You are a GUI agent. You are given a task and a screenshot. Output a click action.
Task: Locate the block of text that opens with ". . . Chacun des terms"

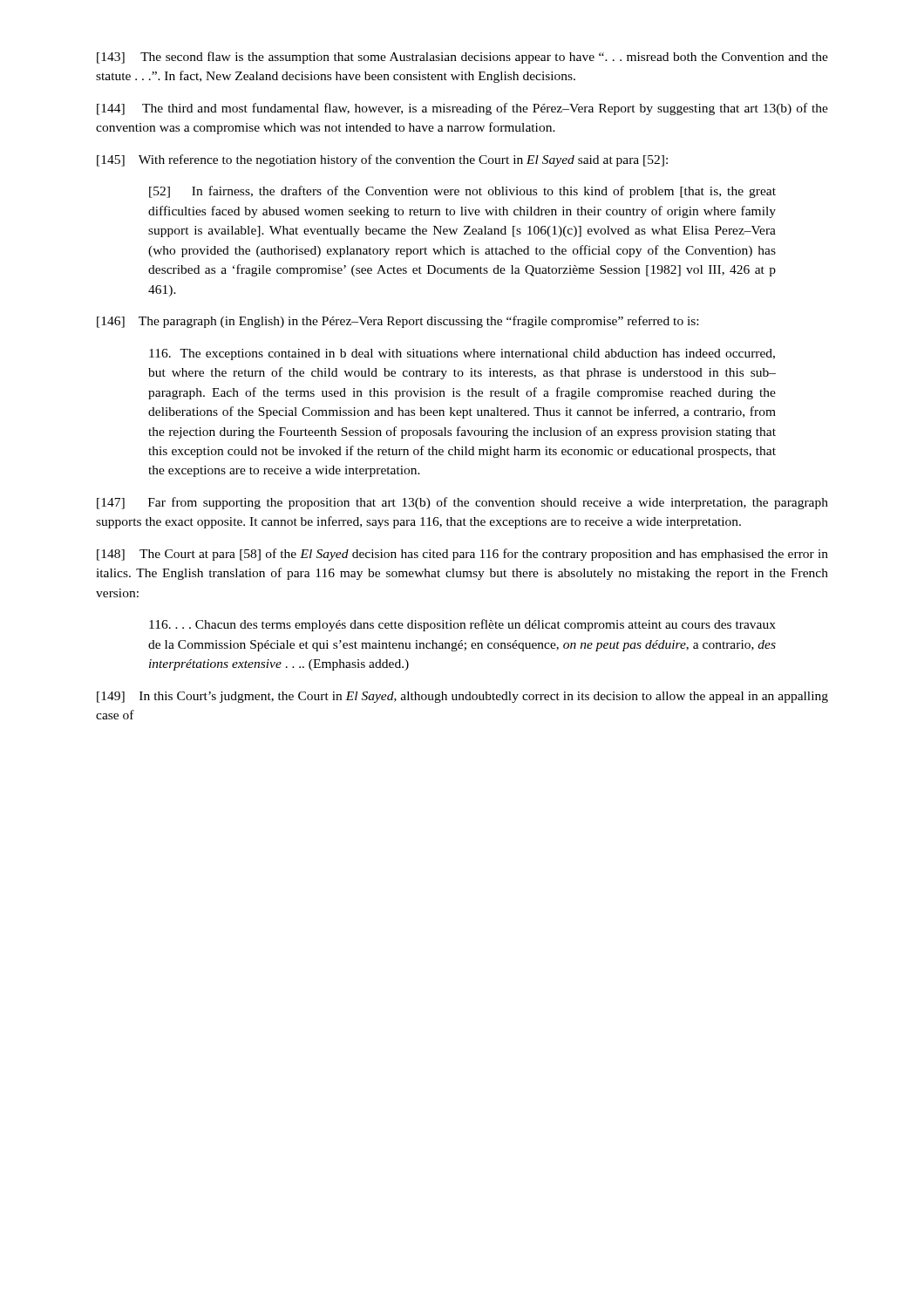[462, 644]
